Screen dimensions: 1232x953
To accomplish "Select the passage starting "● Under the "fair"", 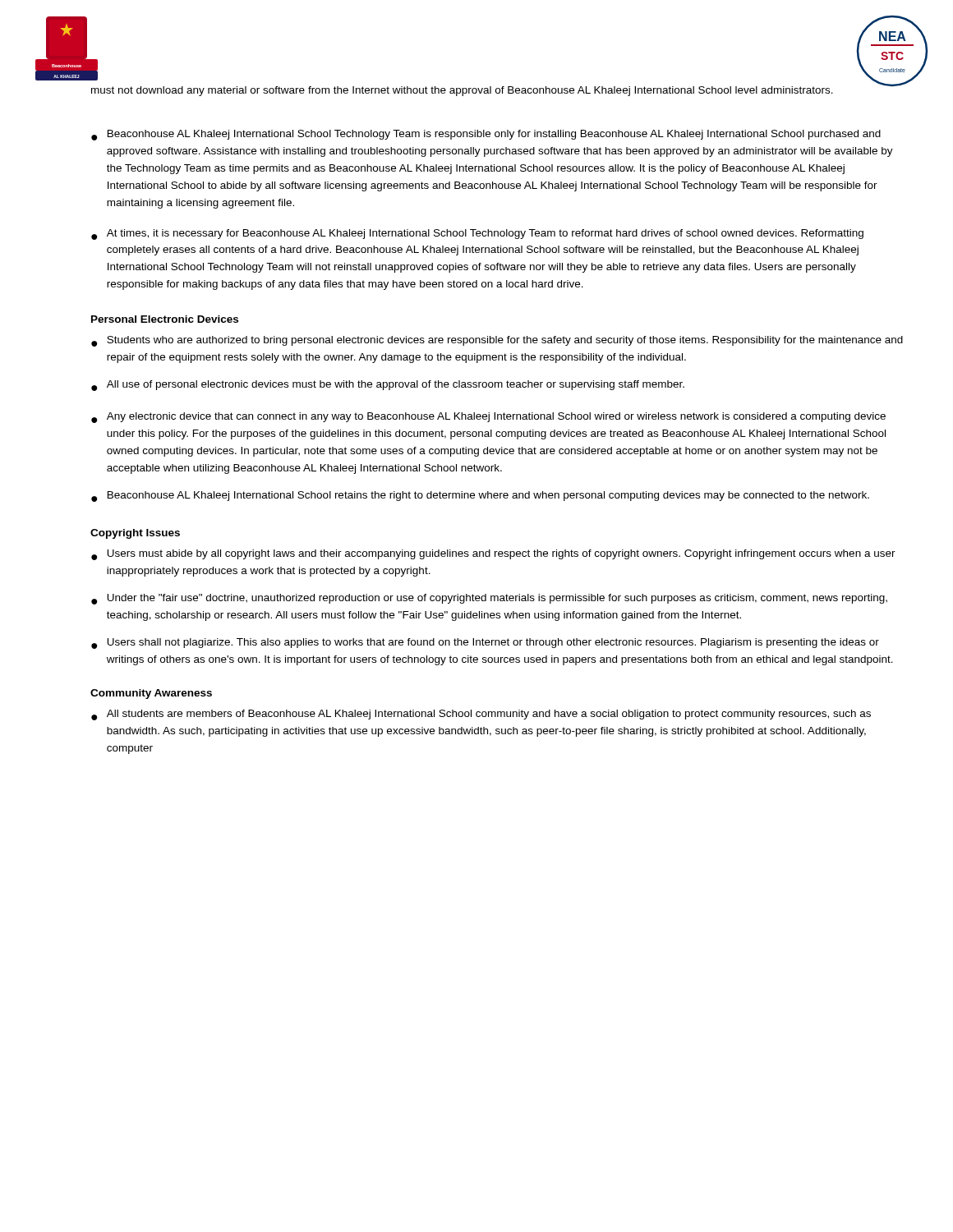I will point(497,607).
